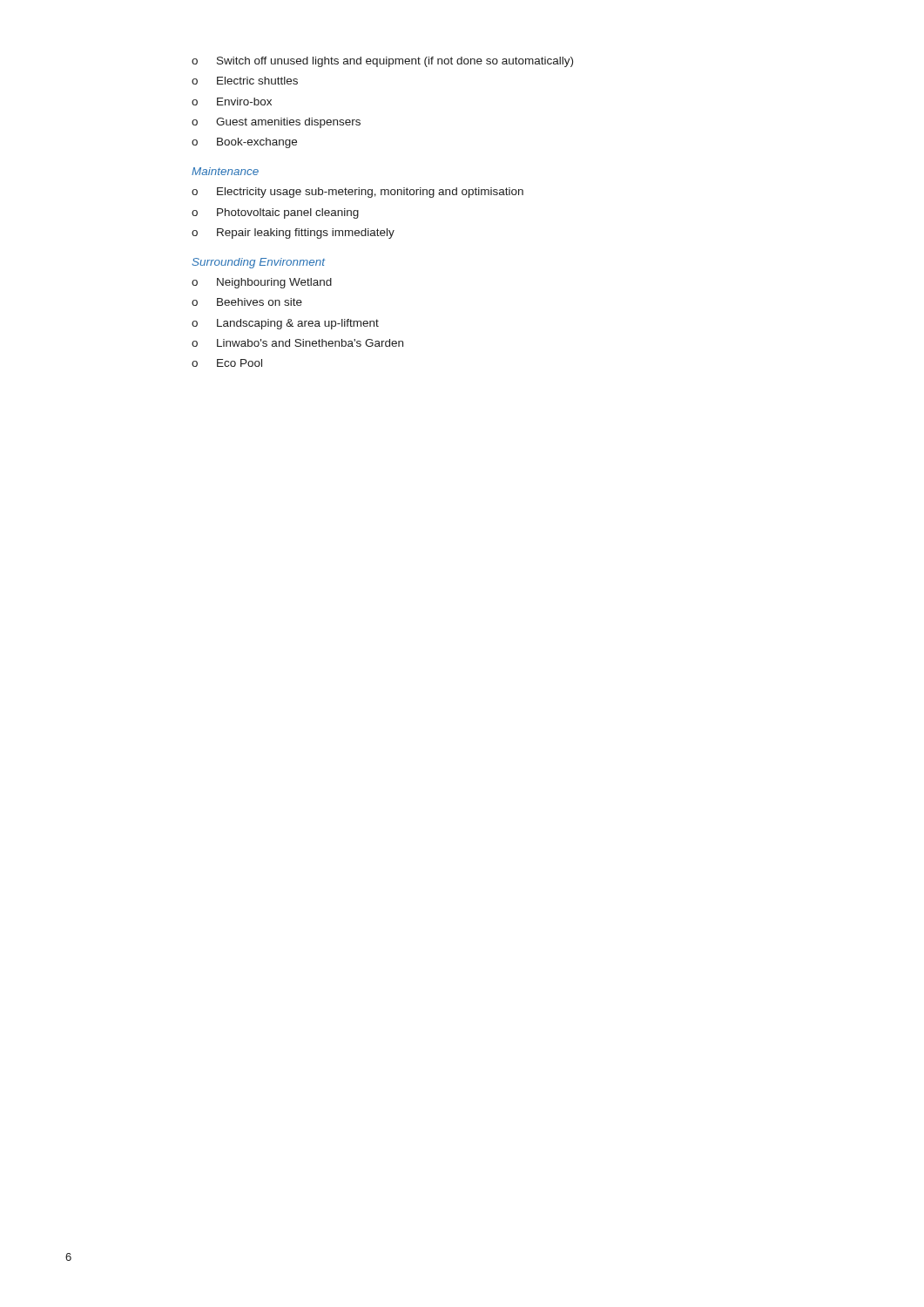This screenshot has height=1307, width=924.
Task: Select the list item that says "o Neighbouring Wetland"
Action: [262, 282]
